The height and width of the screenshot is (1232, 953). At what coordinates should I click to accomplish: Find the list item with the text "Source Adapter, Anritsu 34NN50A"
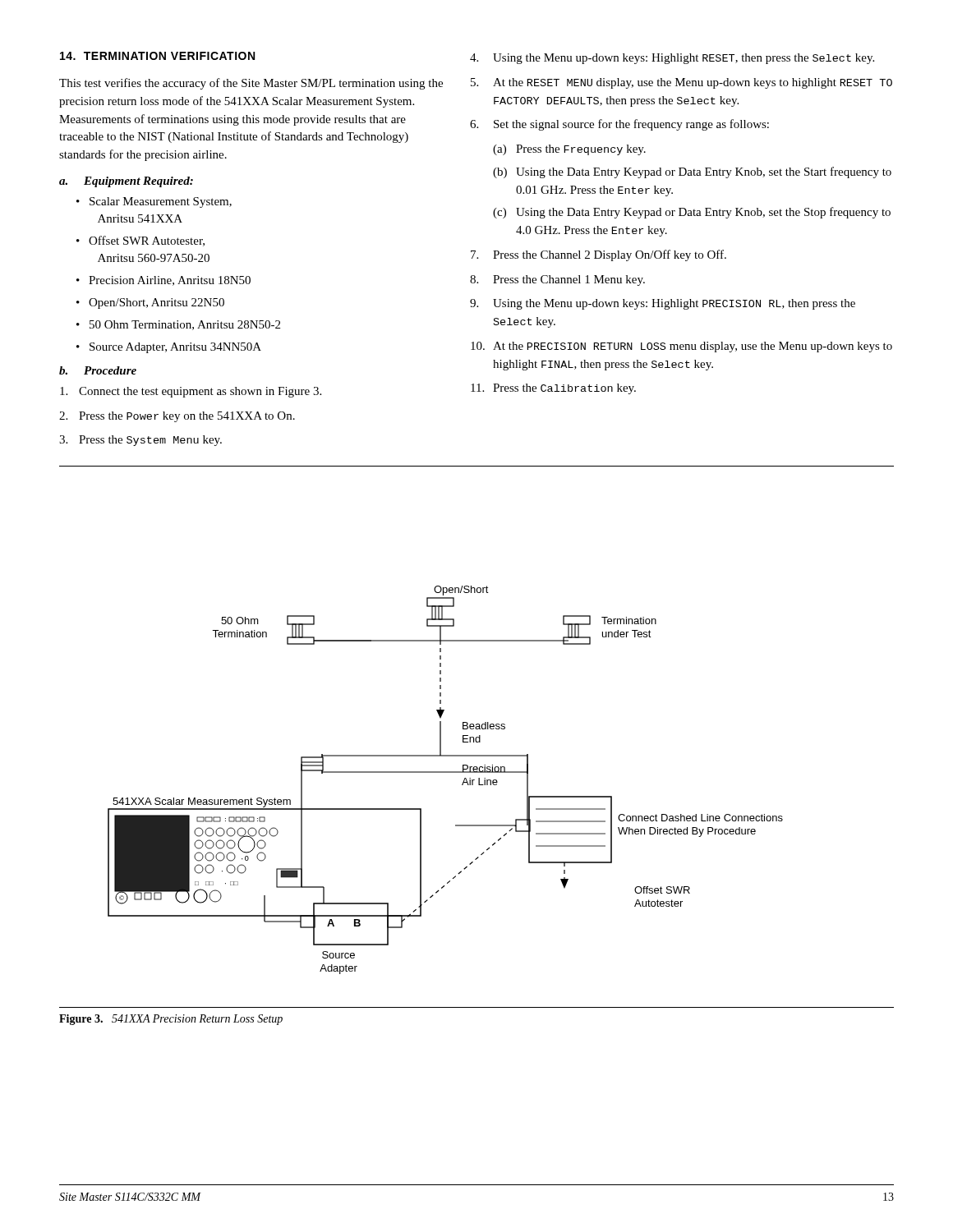tap(260, 347)
